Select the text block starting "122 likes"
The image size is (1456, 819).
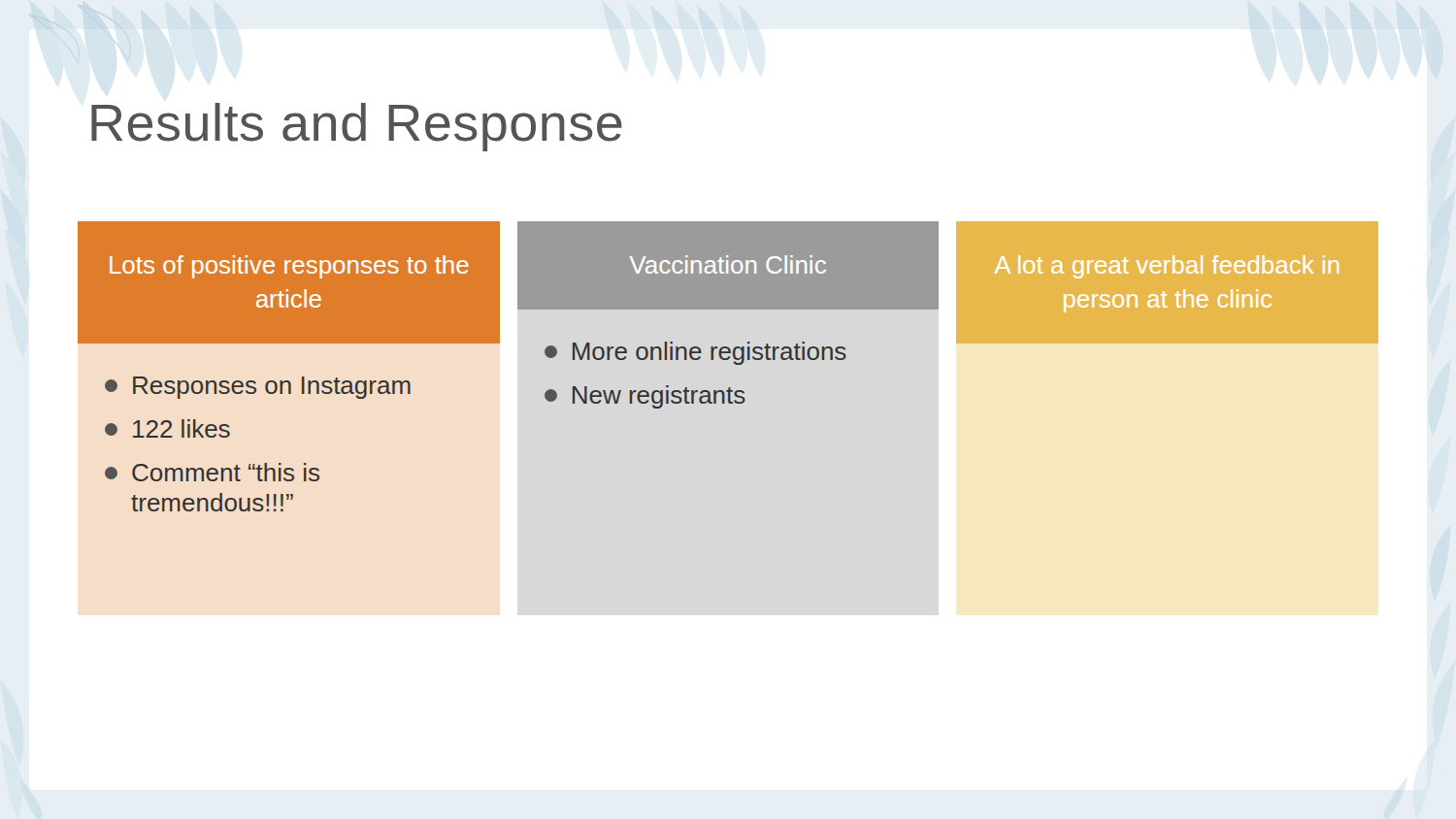(168, 430)
